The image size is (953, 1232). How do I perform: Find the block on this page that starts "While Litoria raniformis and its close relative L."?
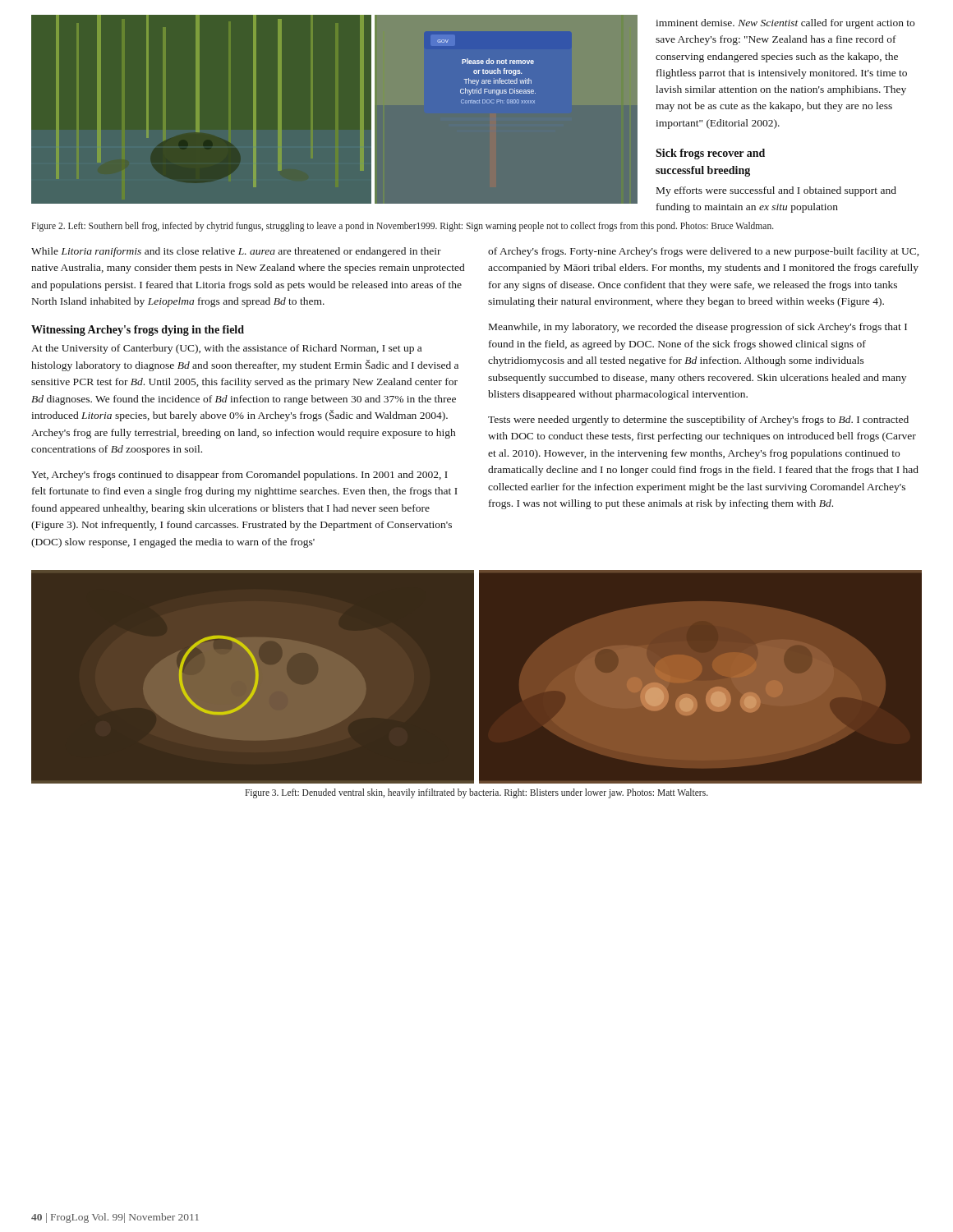(x=248, y=276)
